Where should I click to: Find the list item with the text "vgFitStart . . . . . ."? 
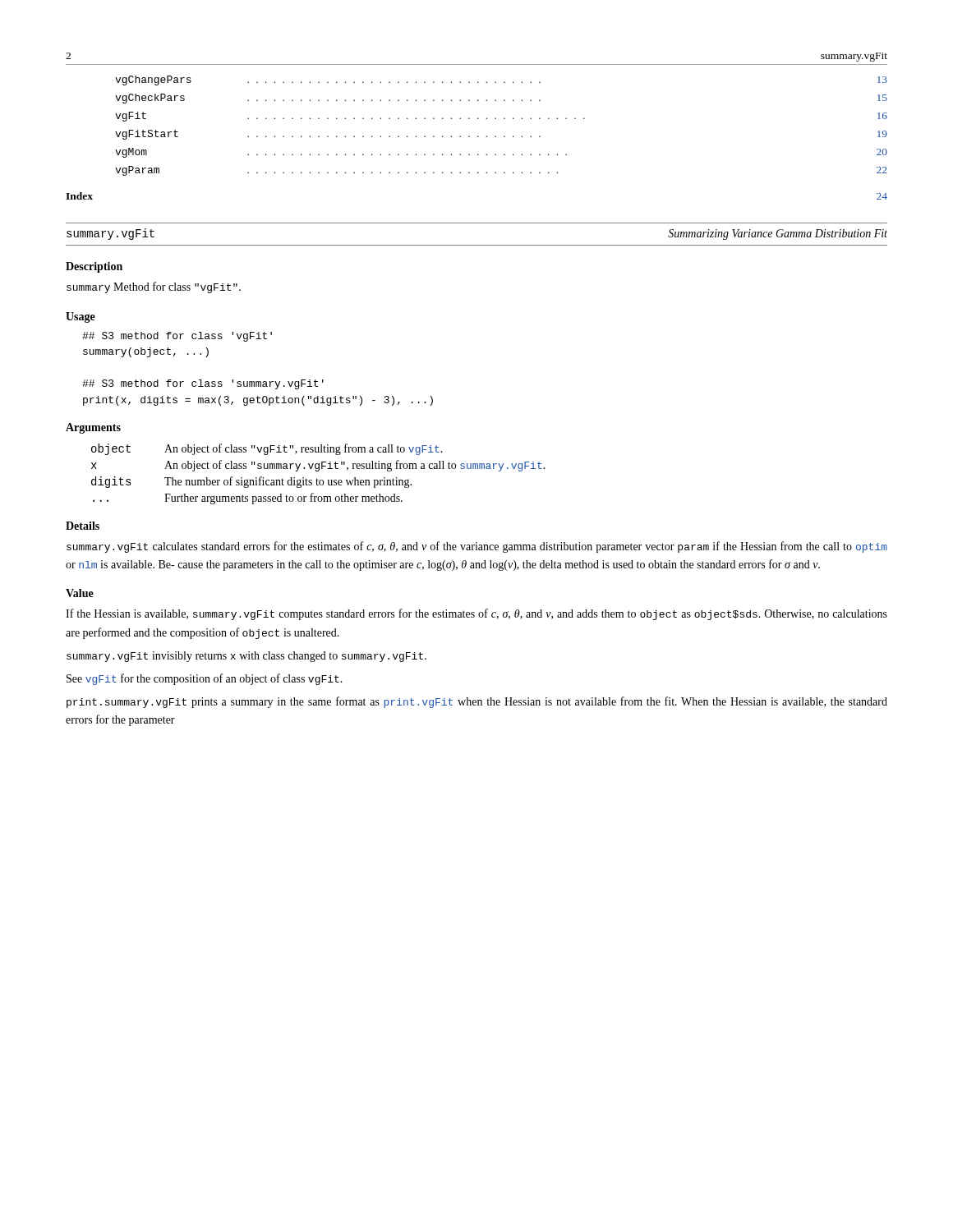[501, 134]
